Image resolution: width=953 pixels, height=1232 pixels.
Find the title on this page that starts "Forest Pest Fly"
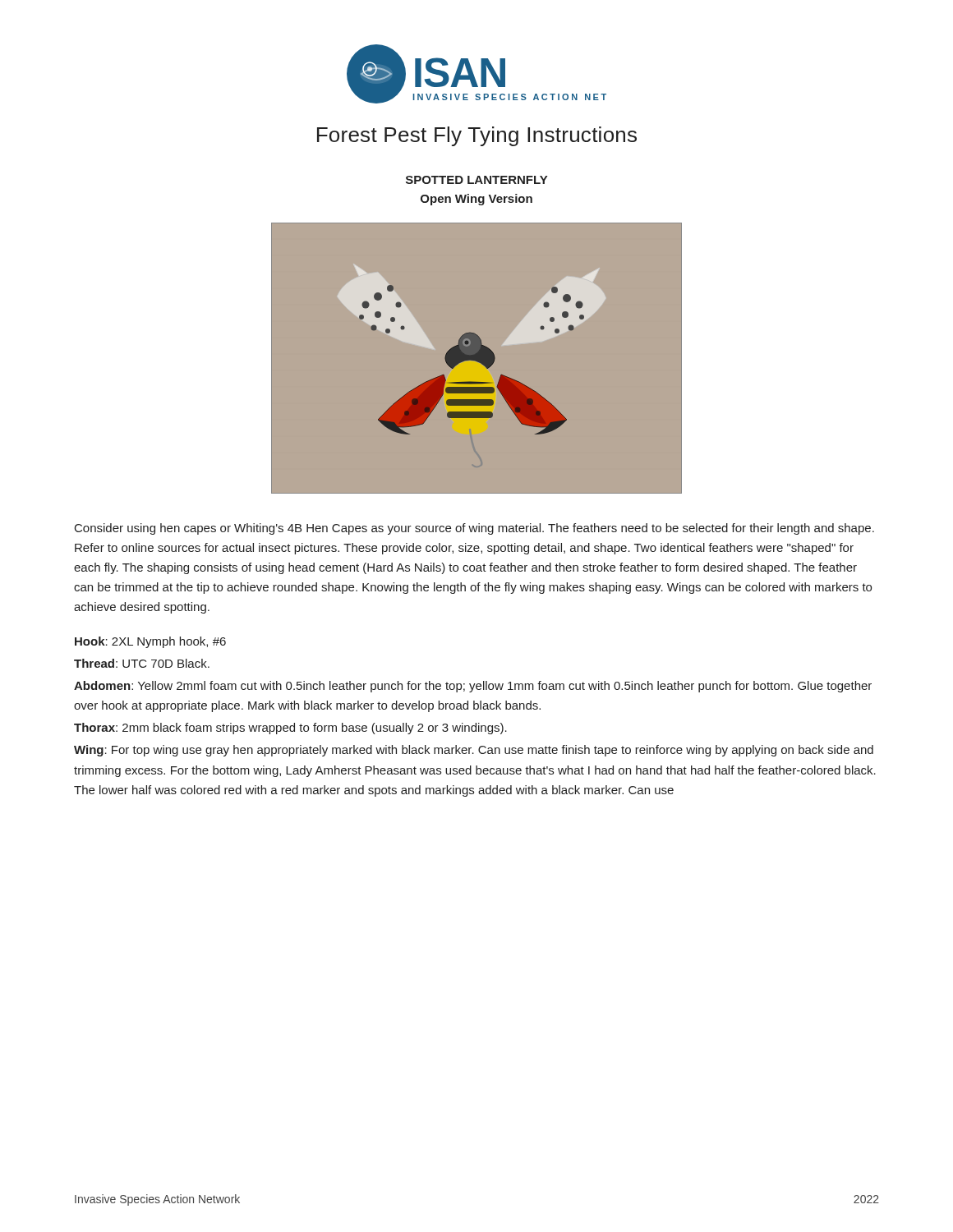476,135
